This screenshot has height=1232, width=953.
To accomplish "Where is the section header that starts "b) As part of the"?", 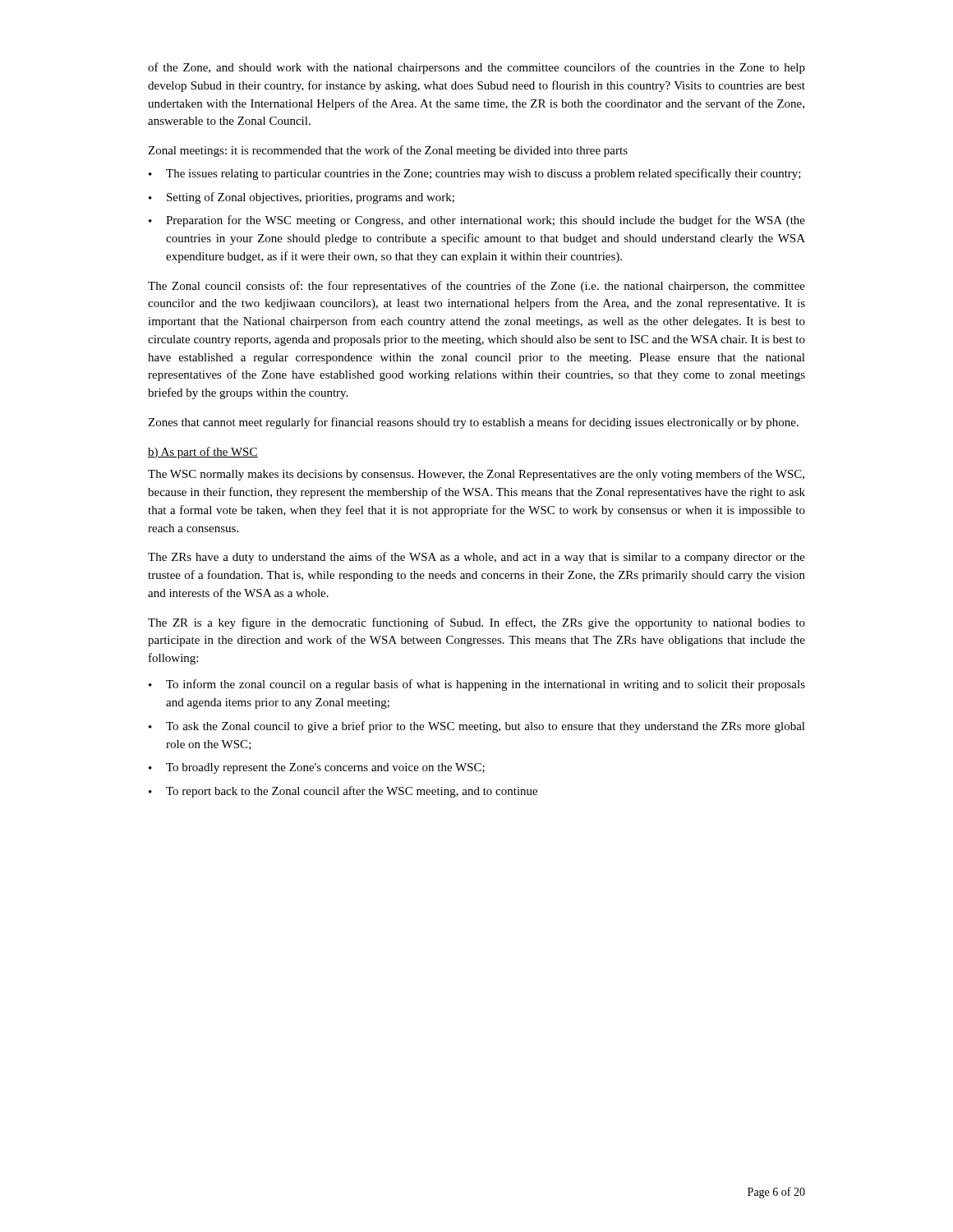I will pos(203,453).
